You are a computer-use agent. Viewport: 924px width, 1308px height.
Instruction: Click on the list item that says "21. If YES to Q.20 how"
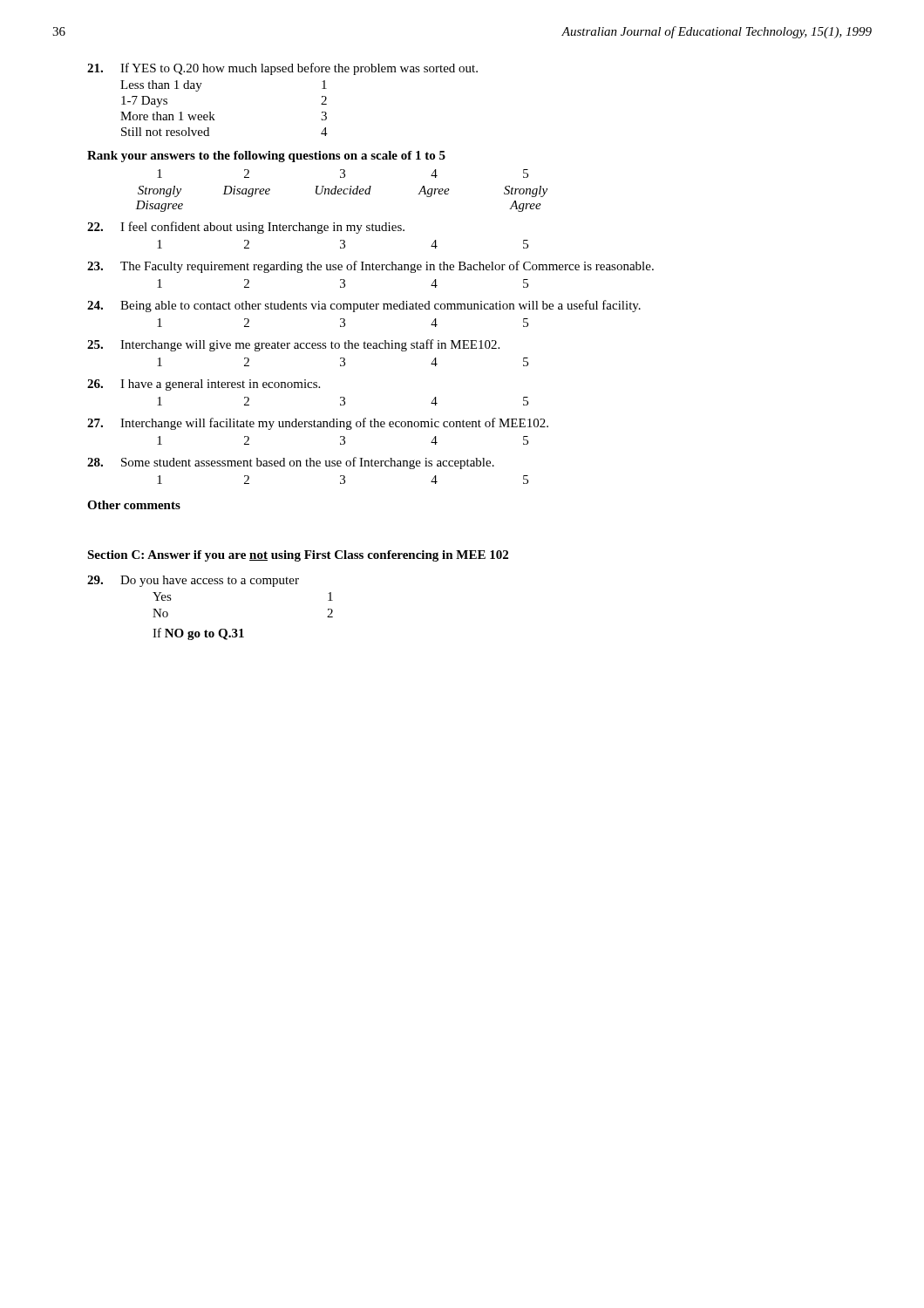click(x=282, y=69)
